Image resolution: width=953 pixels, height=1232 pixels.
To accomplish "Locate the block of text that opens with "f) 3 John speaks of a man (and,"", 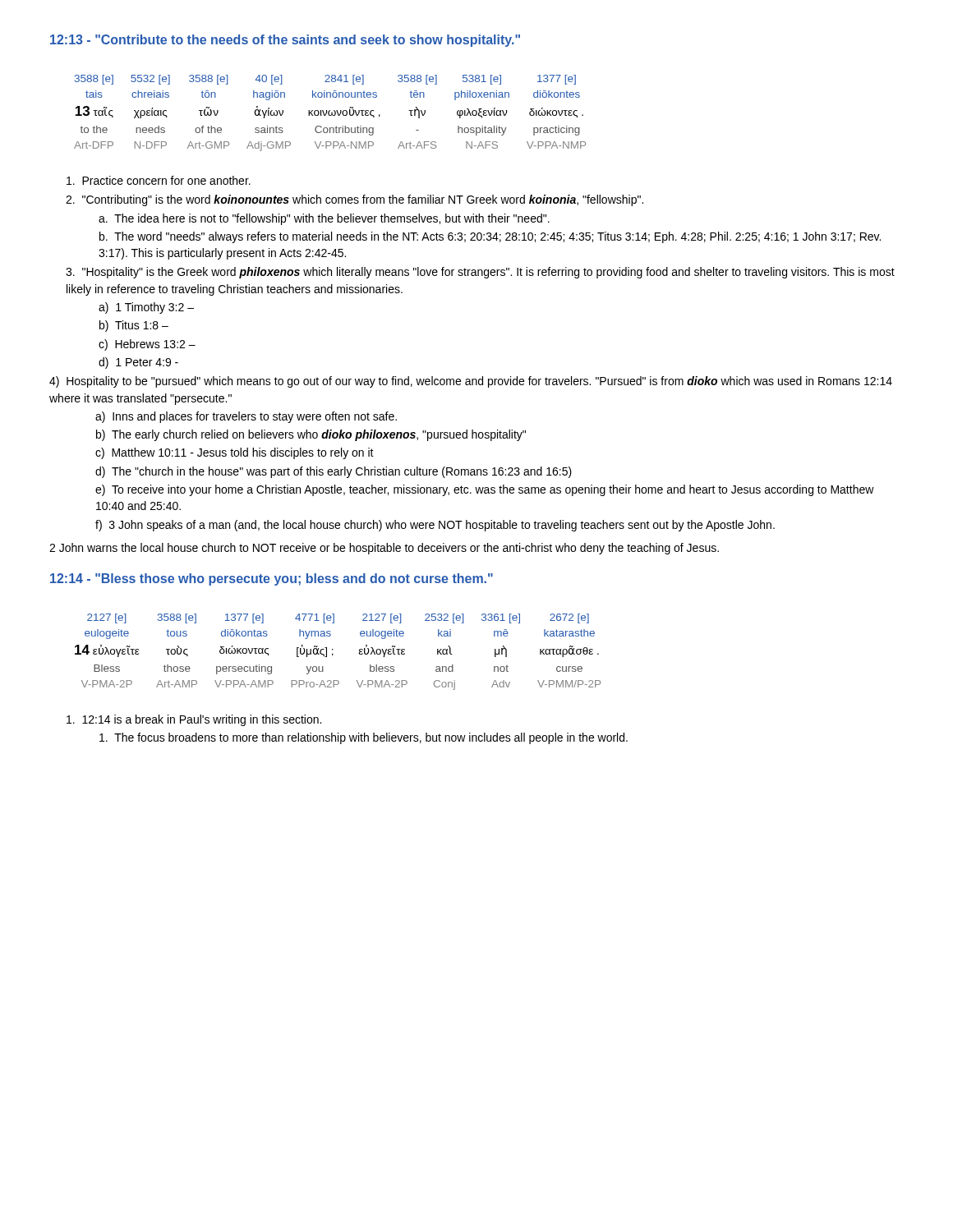I will (x=435, y=525).
